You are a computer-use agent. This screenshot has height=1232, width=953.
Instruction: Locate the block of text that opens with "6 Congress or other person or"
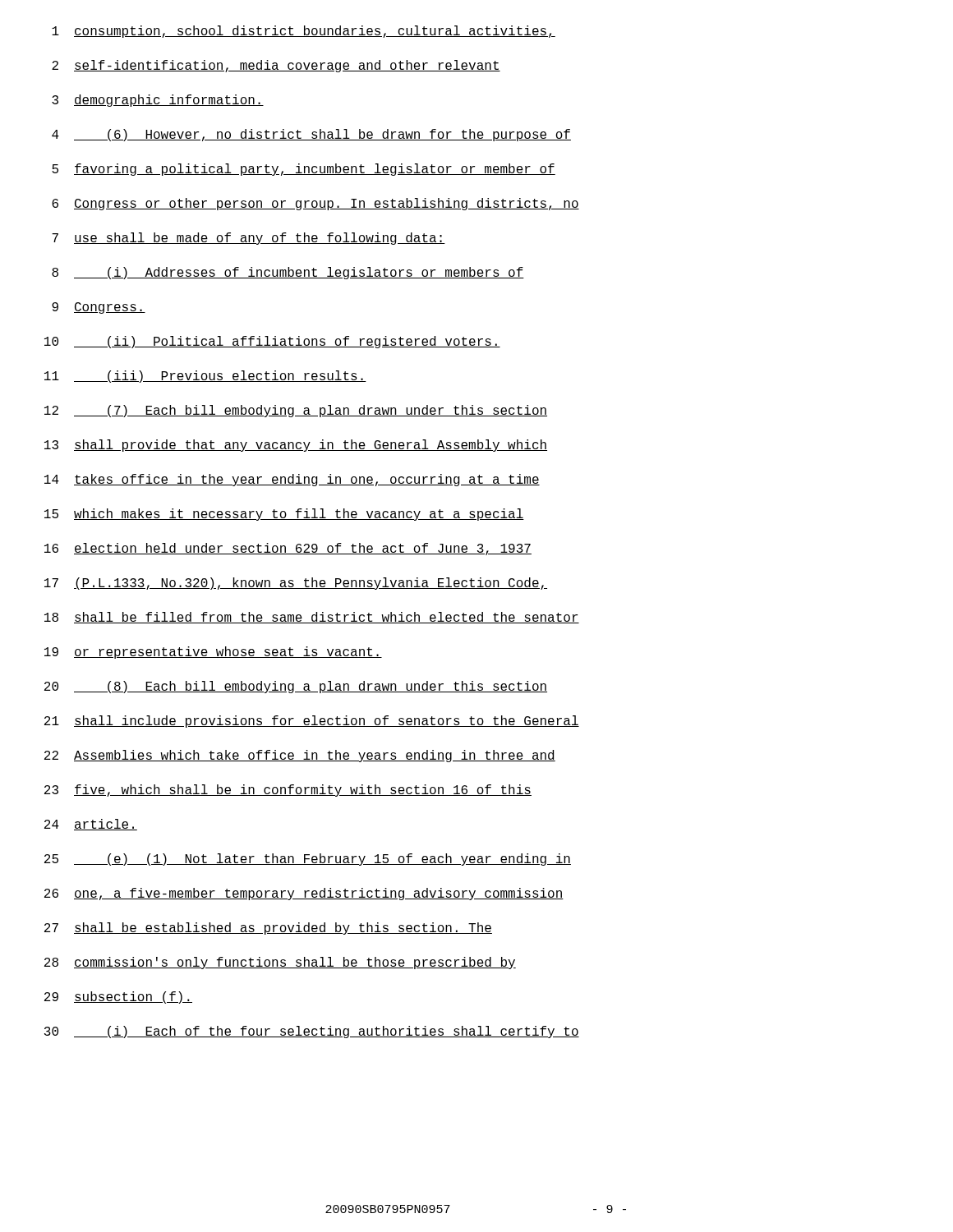pyautogui.click(x=476, y=205)
